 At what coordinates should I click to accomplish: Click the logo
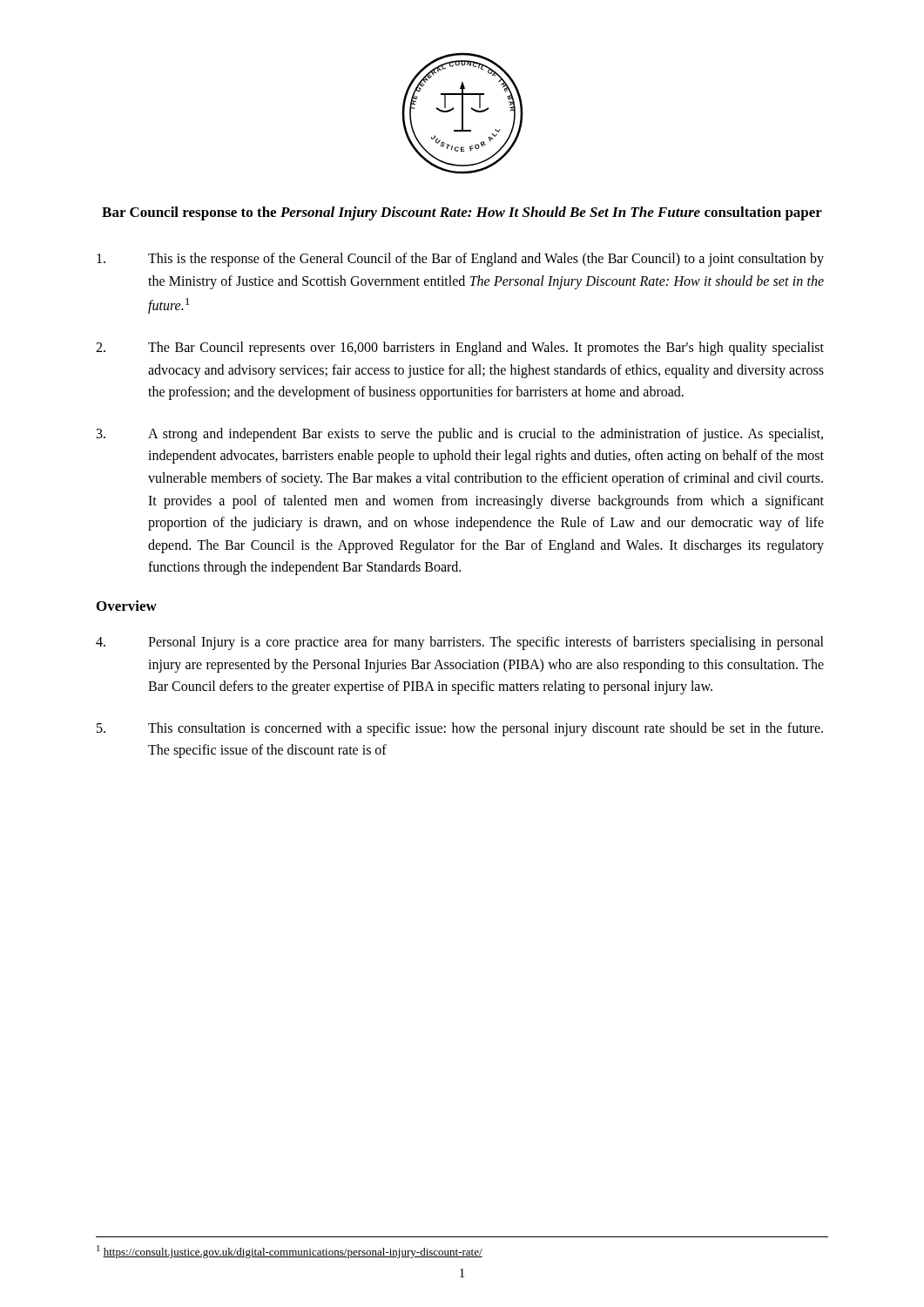click(x=462, y=115)
